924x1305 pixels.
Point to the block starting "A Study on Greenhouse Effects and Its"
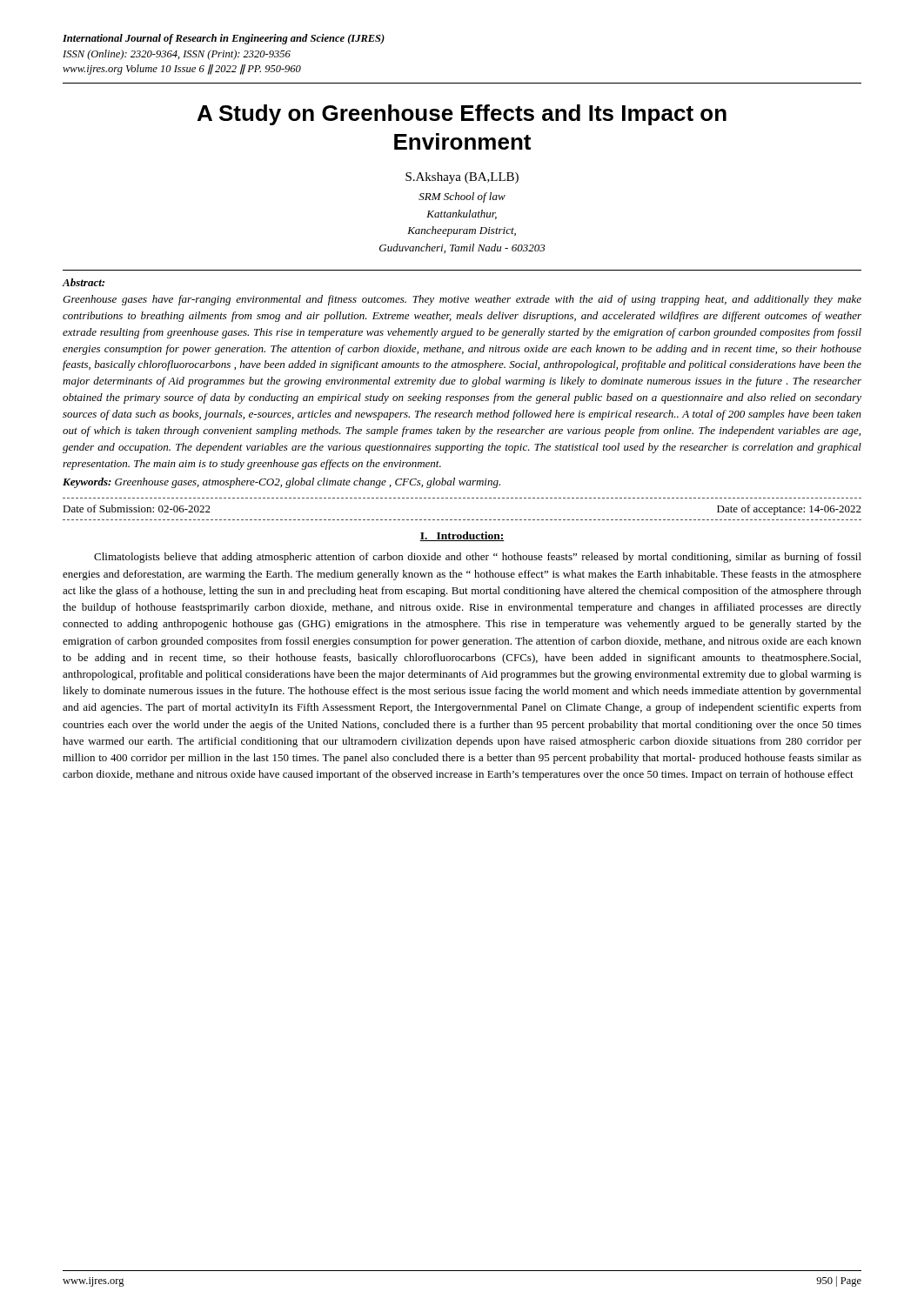[x=462, y=128]
